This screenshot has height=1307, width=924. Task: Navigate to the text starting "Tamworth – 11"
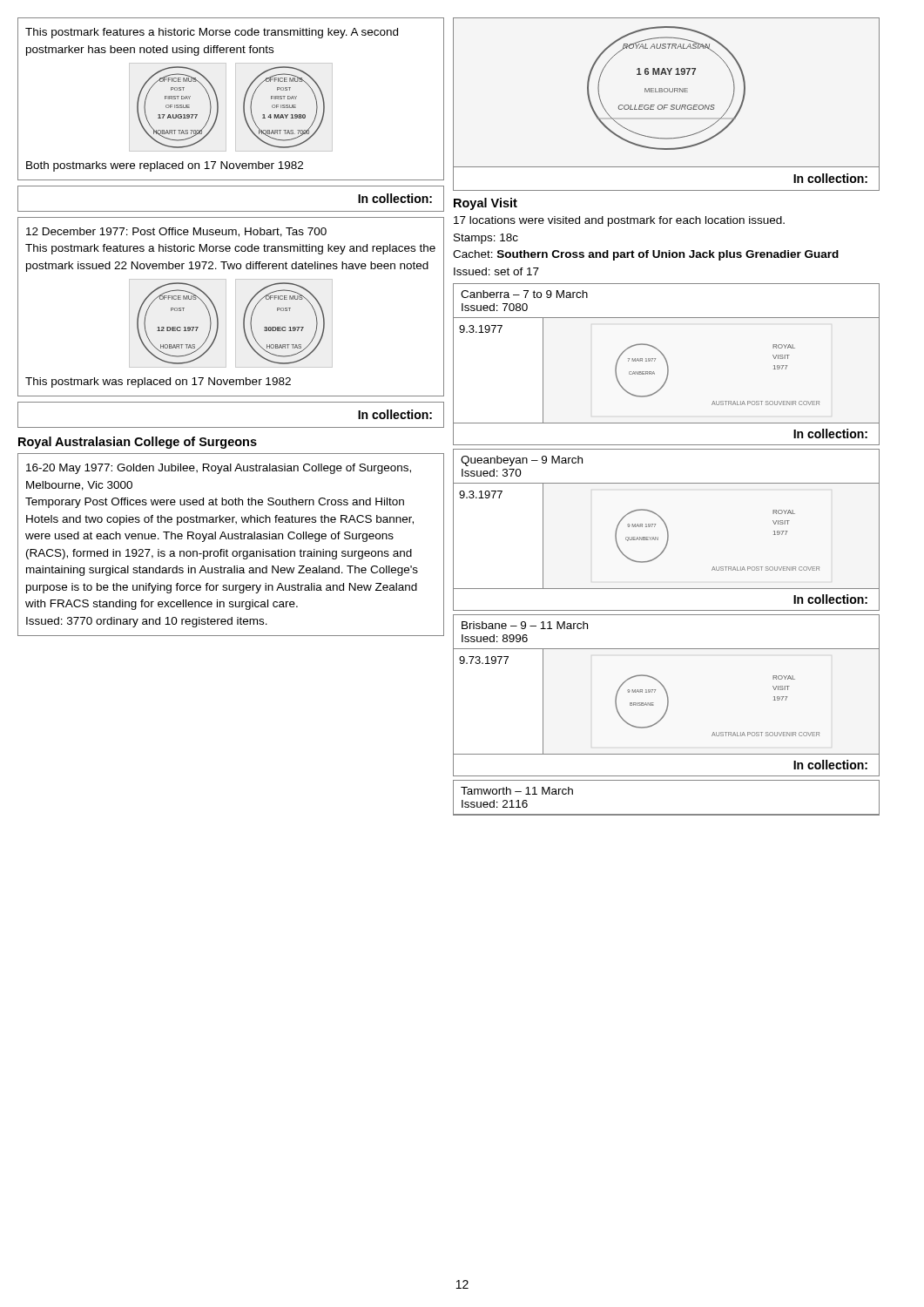tap(666, 798)
